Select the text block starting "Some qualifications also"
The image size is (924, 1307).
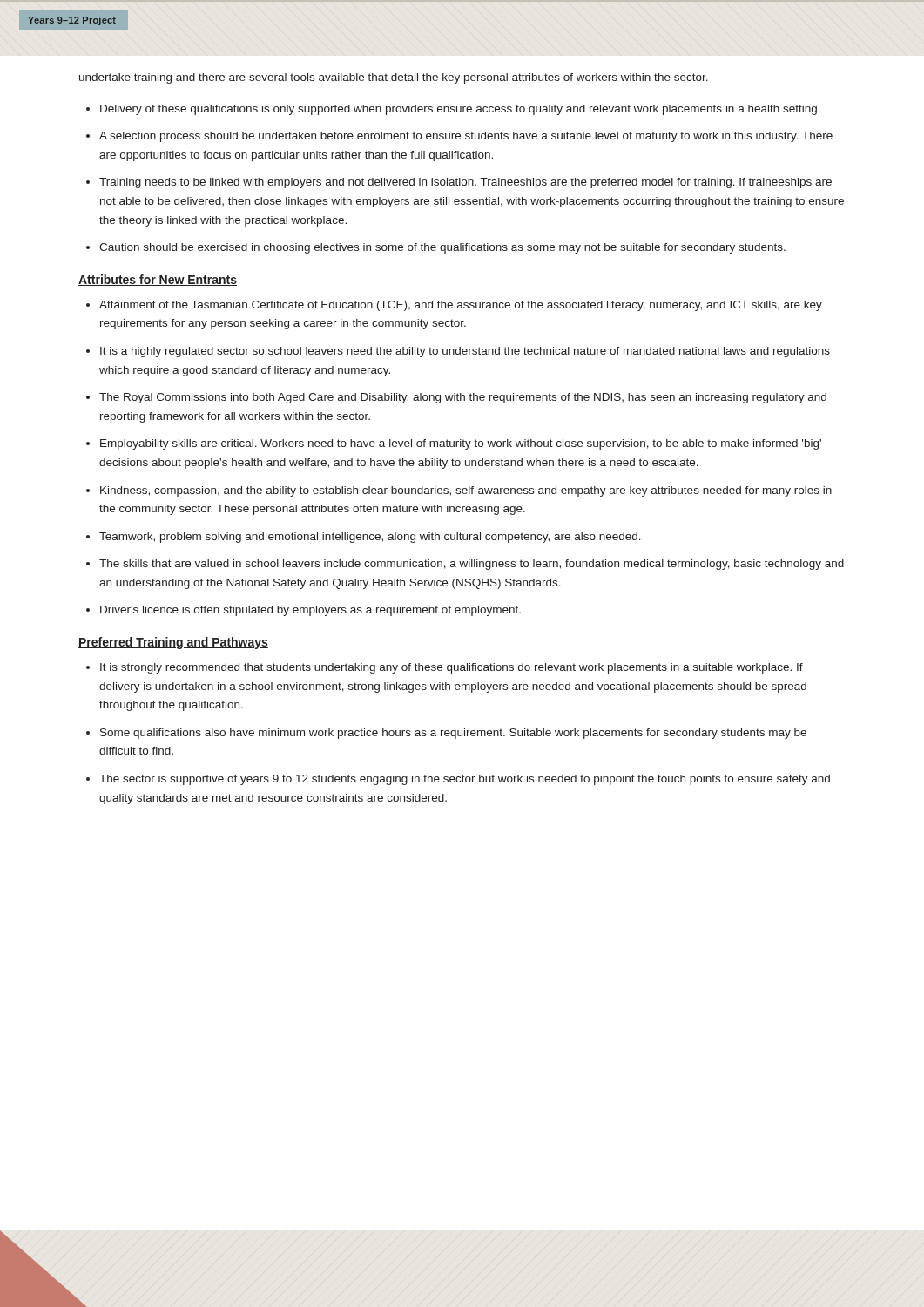coord(453,742)
